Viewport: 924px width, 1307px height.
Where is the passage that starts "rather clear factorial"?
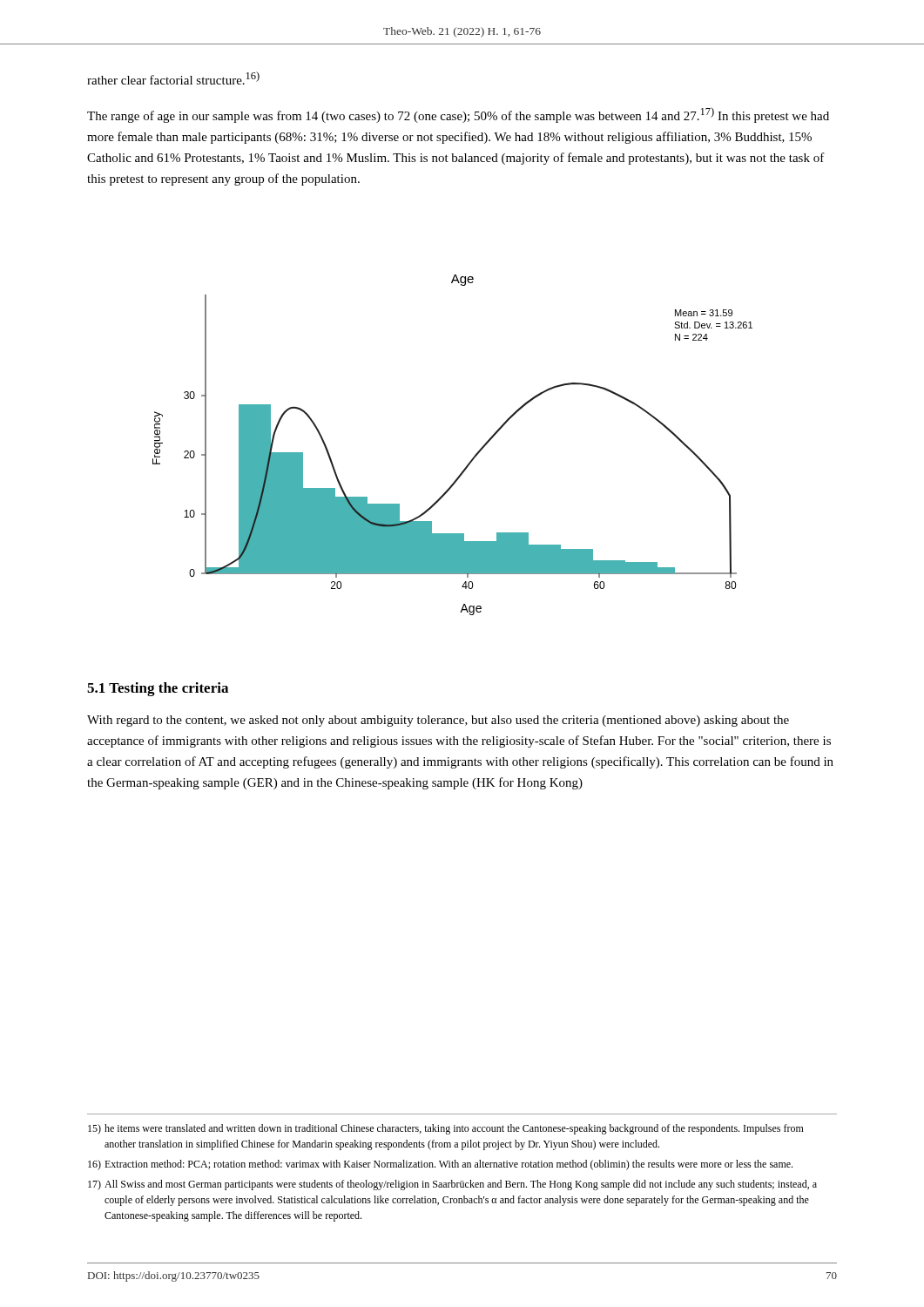(x=173, y=78)
